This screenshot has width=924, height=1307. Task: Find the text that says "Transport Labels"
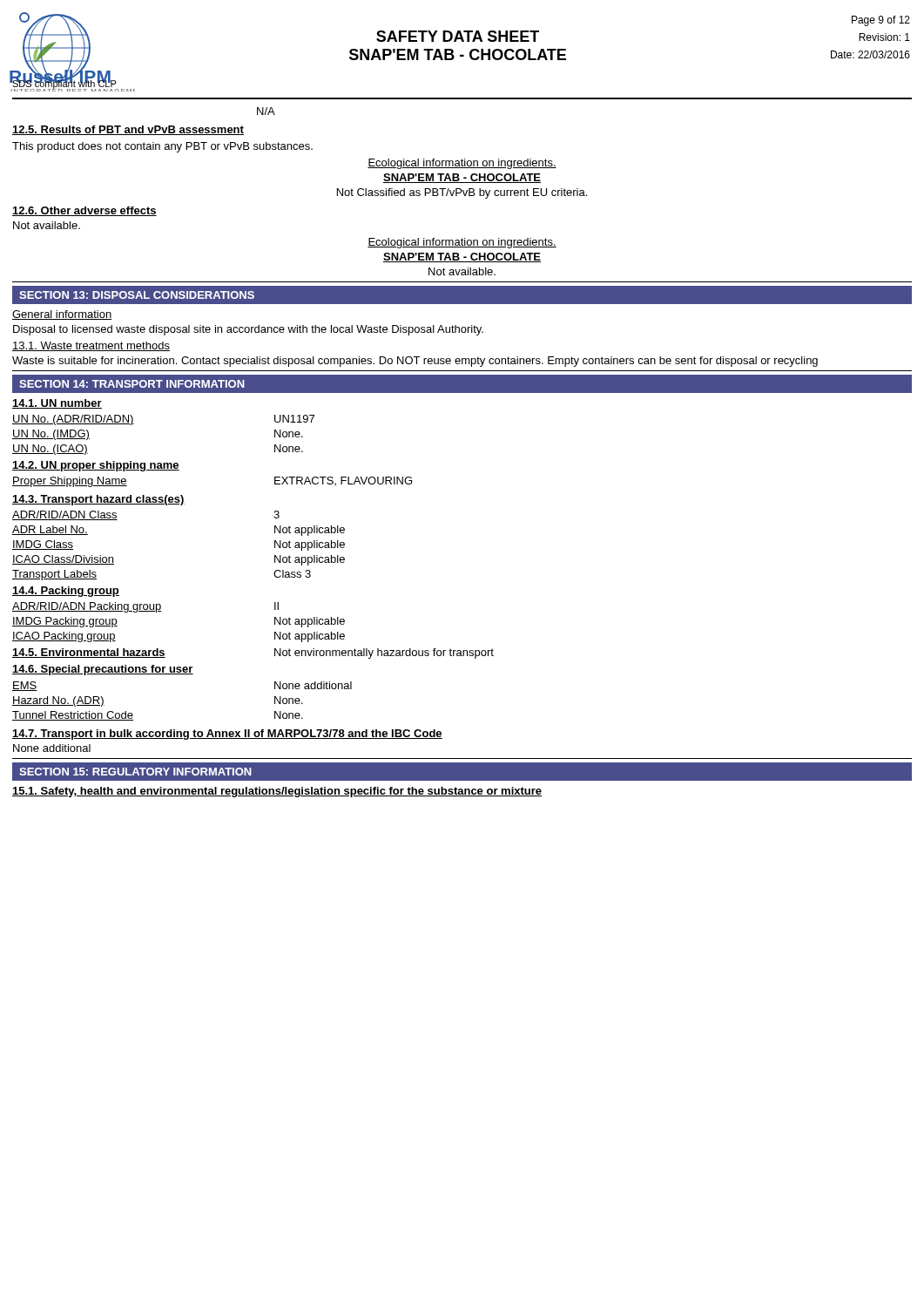(54, 574)
